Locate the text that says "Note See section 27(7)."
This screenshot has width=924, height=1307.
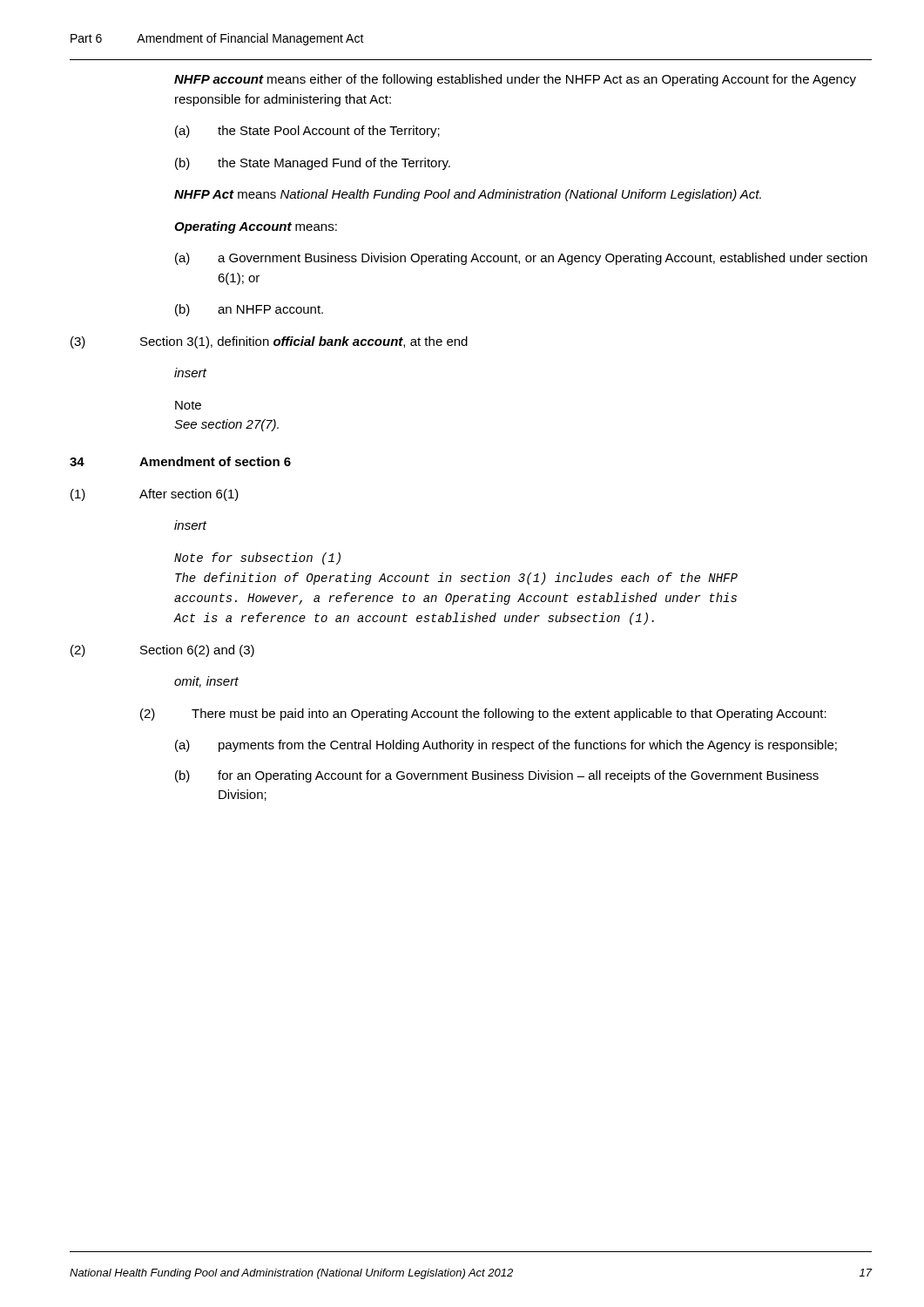(227, 414)
